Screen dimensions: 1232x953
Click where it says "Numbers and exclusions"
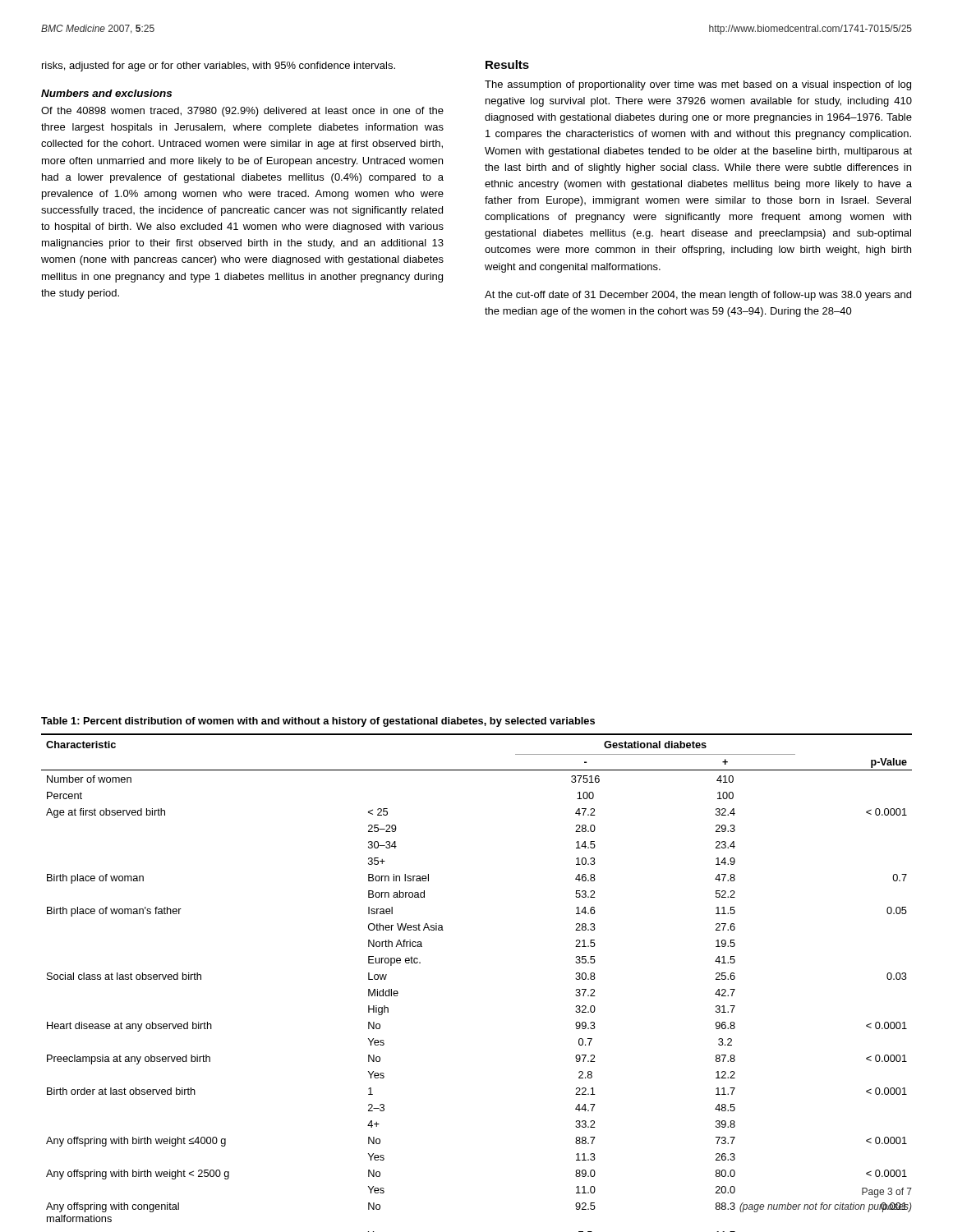point(107,93)
